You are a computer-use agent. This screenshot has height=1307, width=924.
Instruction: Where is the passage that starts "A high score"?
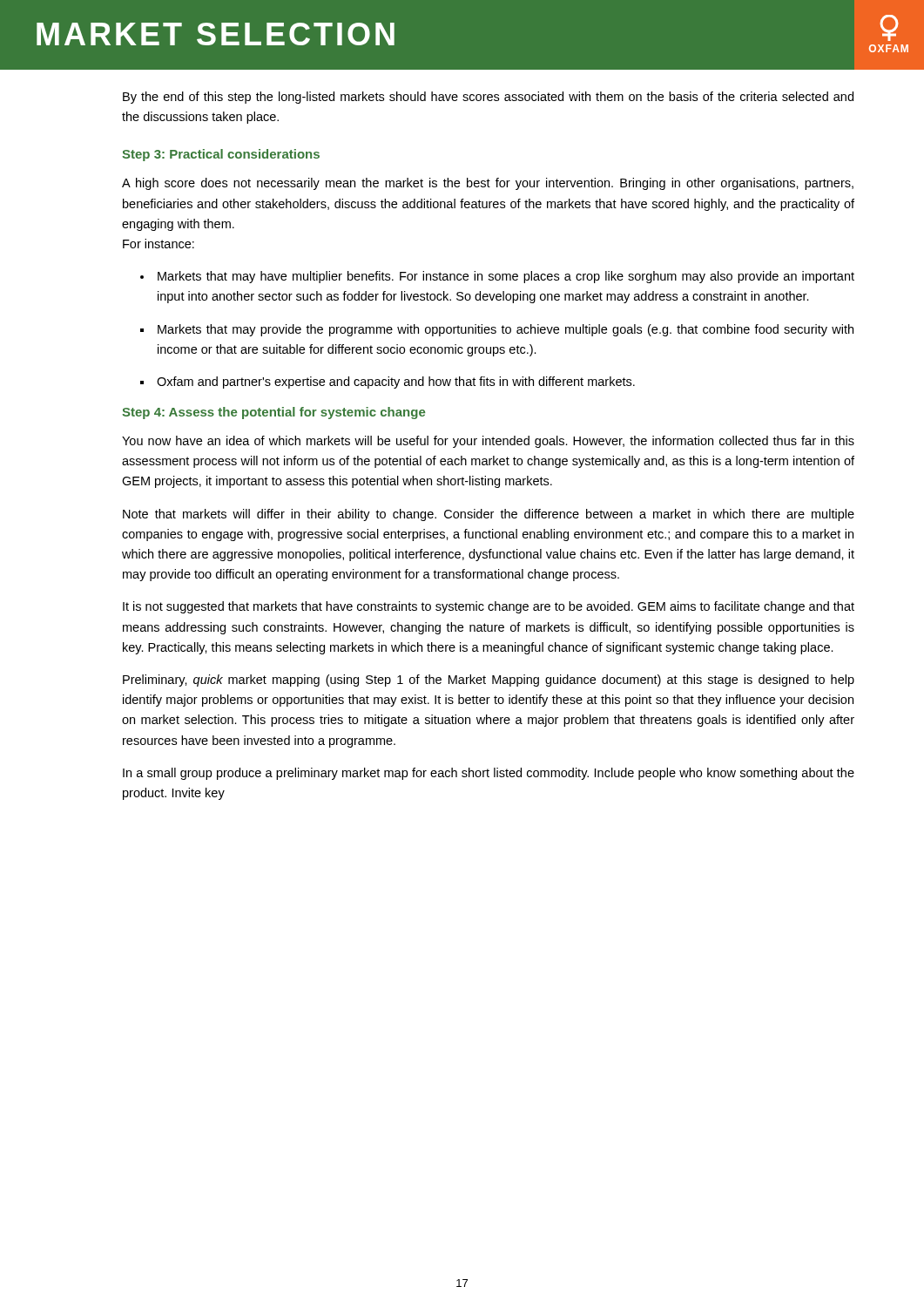488,214
